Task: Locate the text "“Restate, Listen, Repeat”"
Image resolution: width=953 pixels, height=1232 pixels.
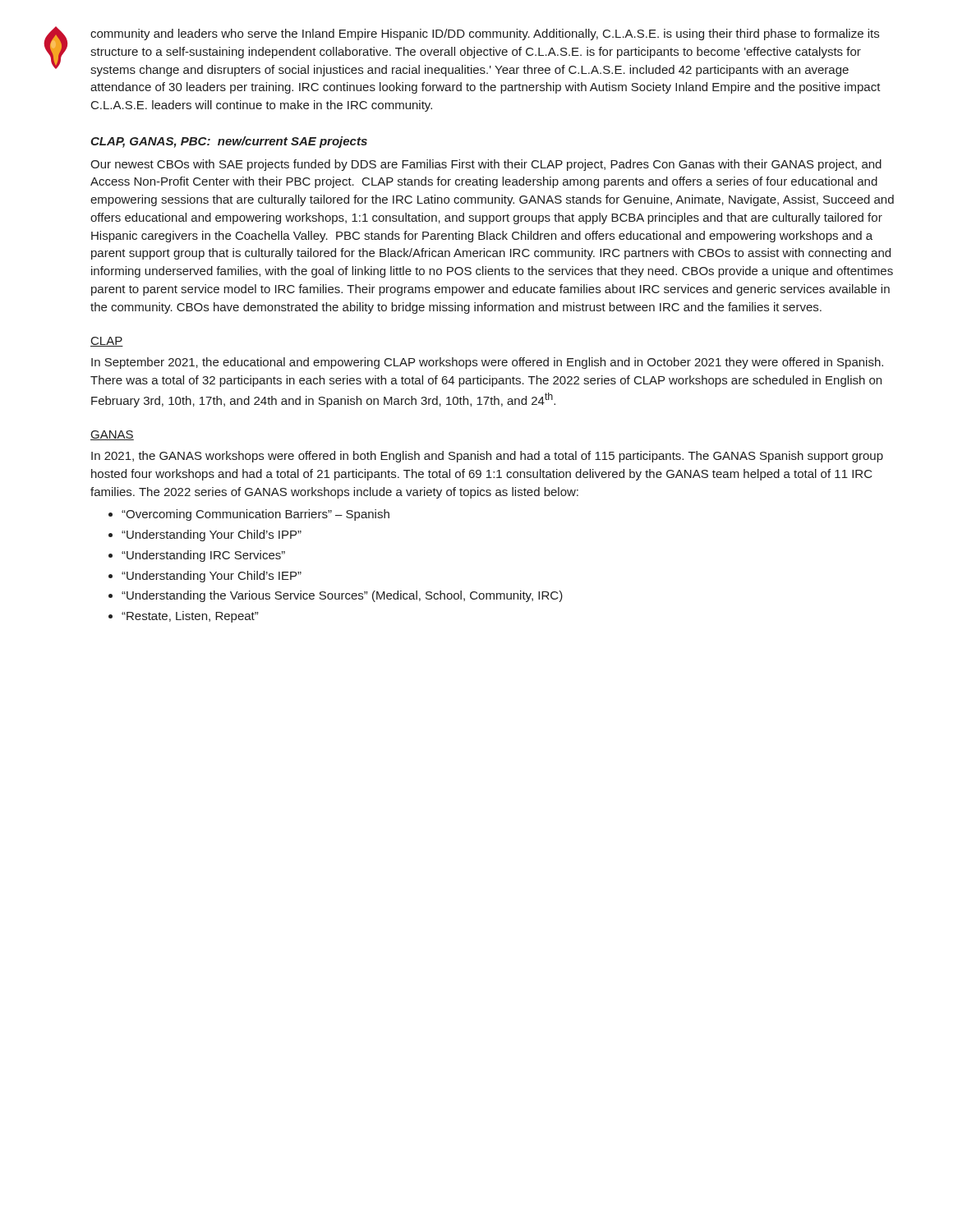Action: [190, 616]
